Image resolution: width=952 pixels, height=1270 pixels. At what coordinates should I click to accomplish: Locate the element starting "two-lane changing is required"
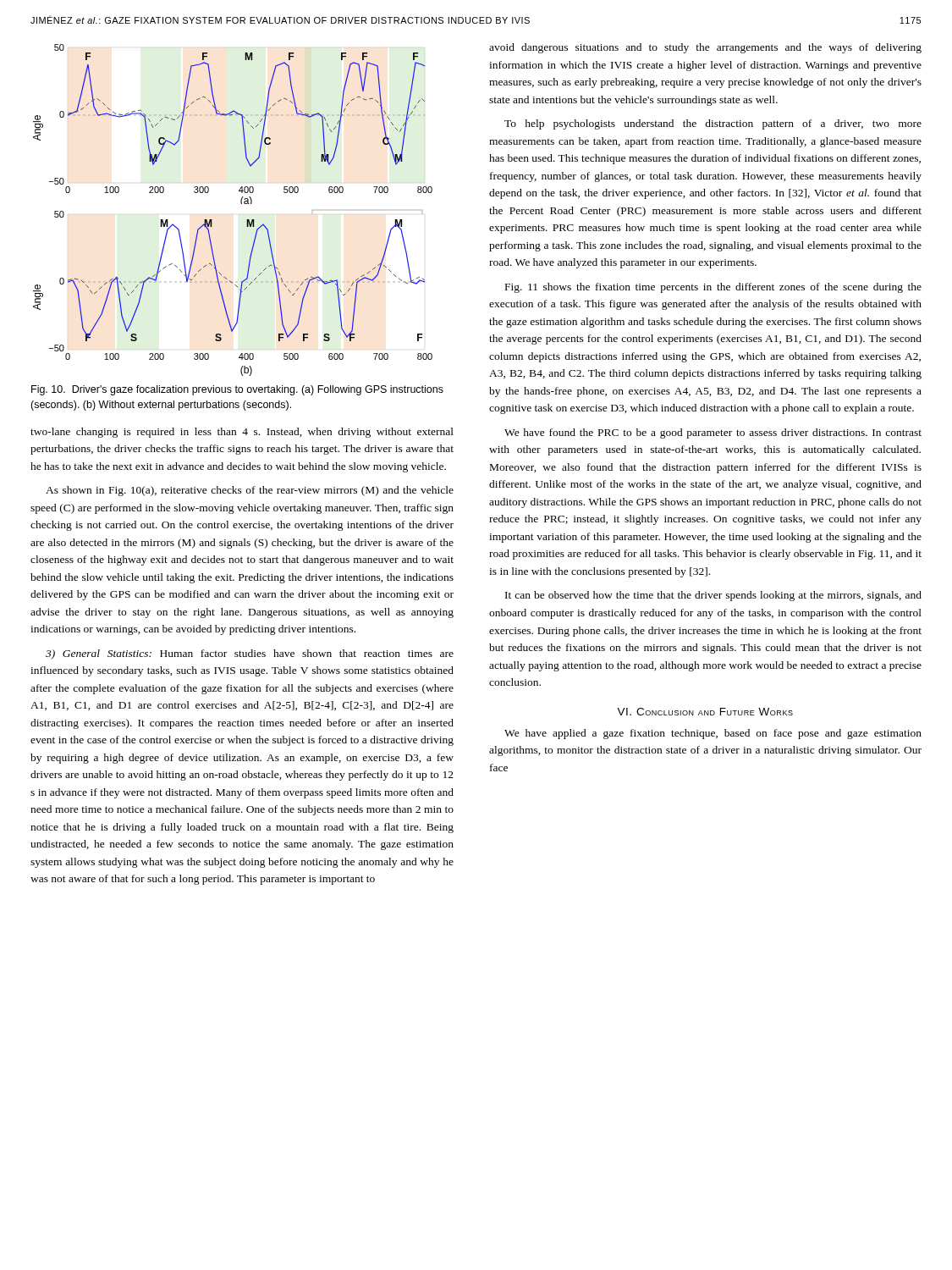242,448
